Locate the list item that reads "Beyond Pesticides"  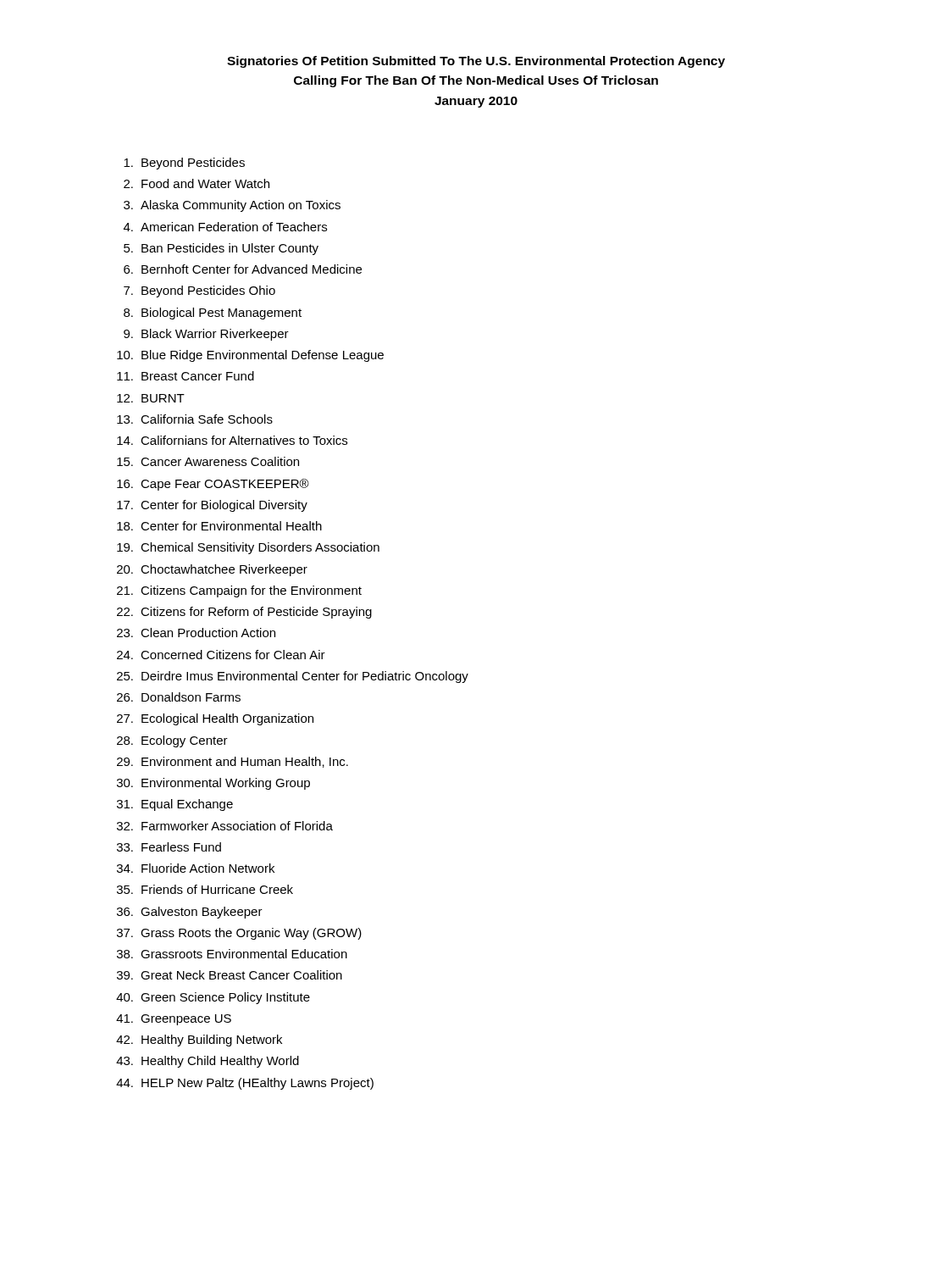coord(184,164)
